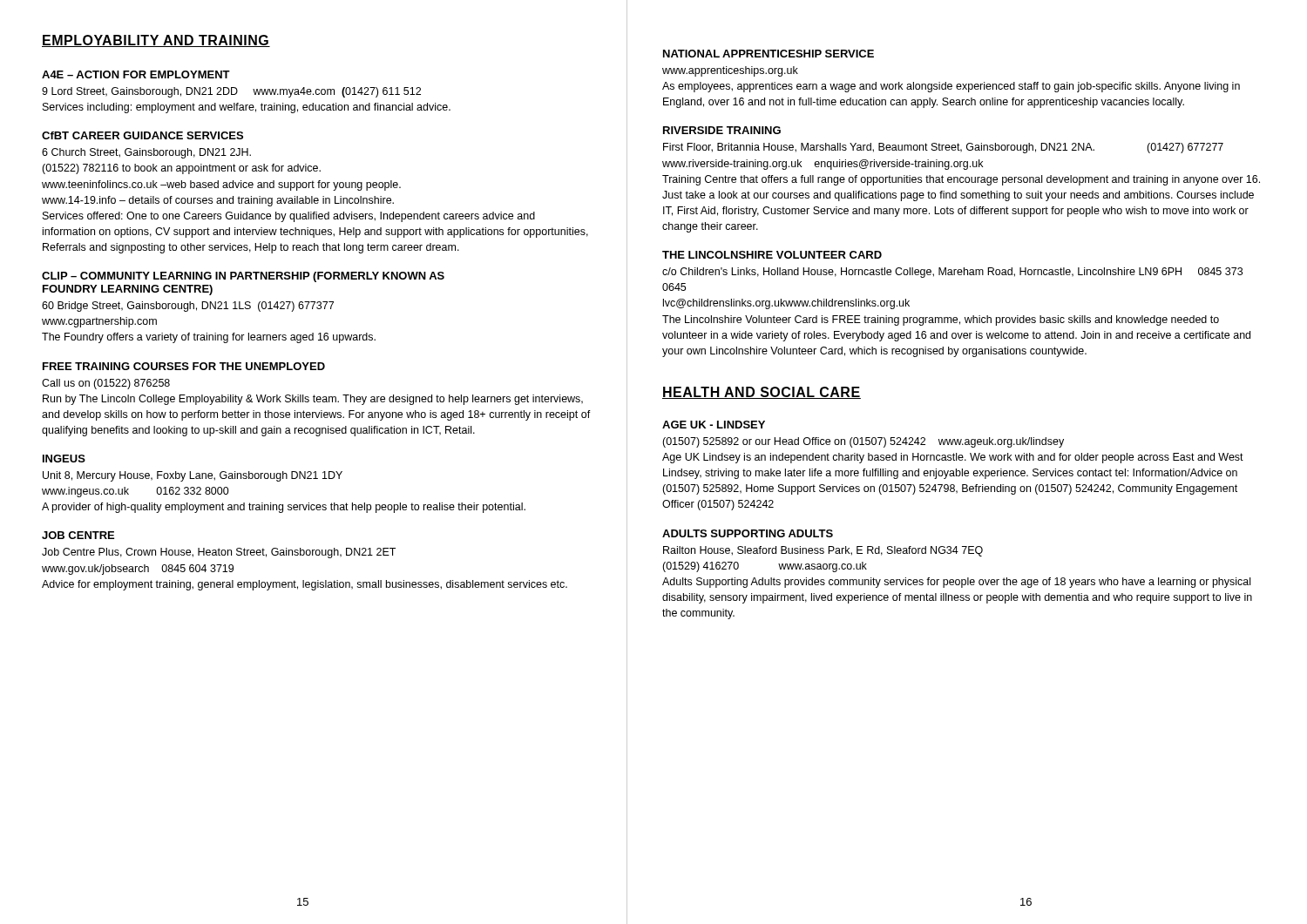The width and height of the screenshot is (1307, 924).
Task: Click on the region starting "NATIONAL APPRENTICESHIP SERVICE"
Action: click(x=768, y=54)
